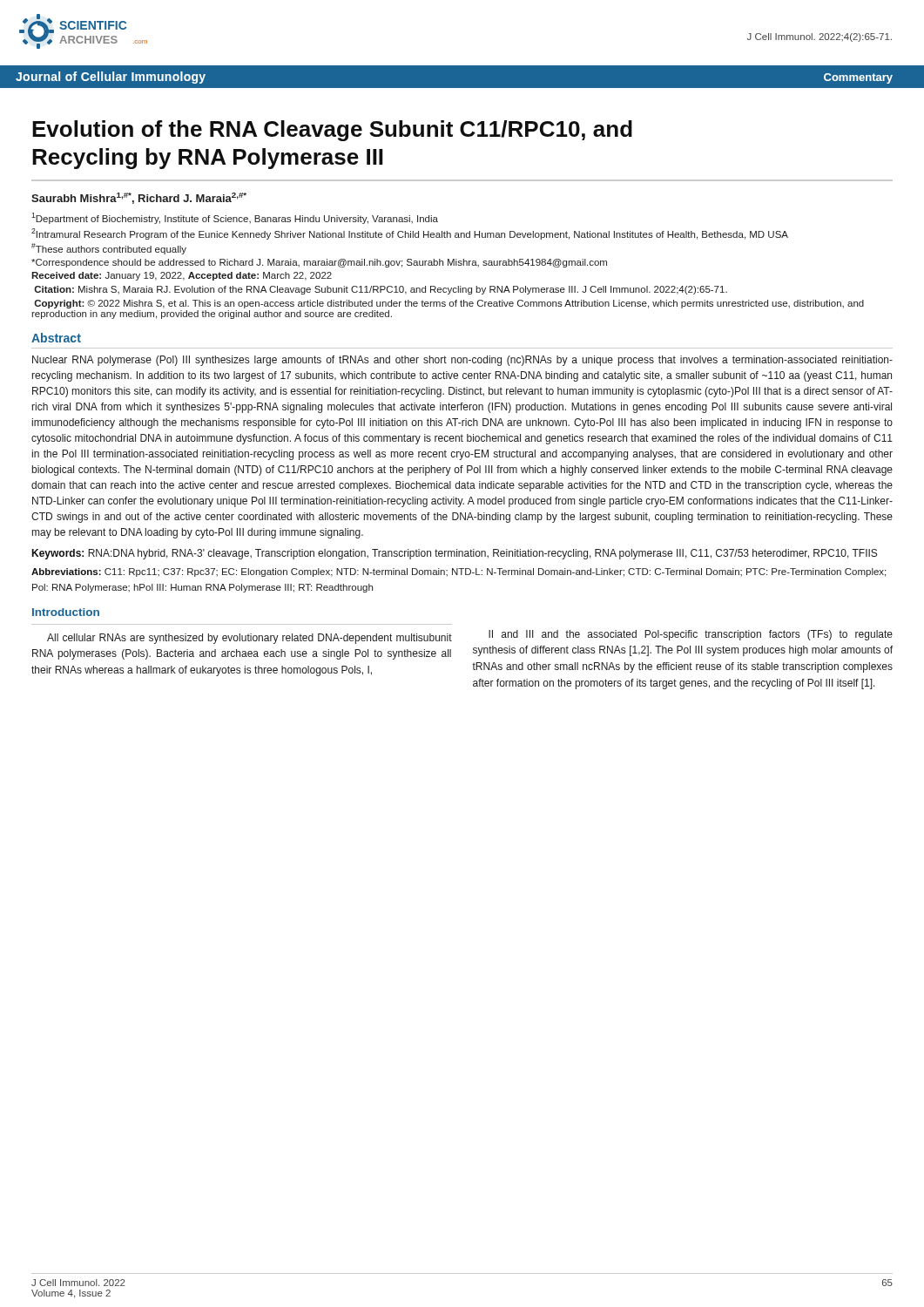Find the region starting "These authors contributed equally"
This screenshot has height=1307, width=924.
click(x=109, y=248)
